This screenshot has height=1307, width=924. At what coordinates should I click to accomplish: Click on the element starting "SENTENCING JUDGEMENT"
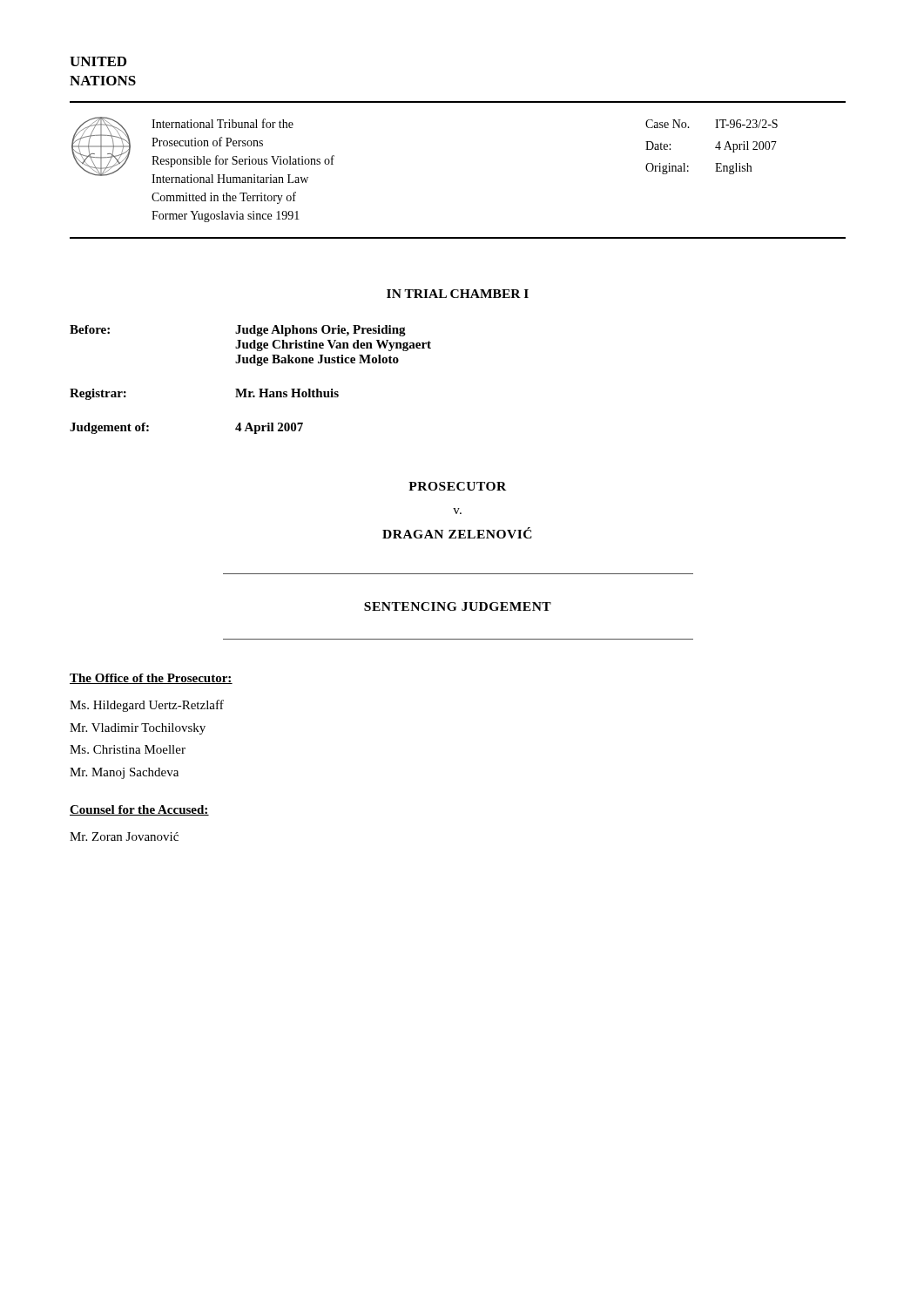pos(458,606)
